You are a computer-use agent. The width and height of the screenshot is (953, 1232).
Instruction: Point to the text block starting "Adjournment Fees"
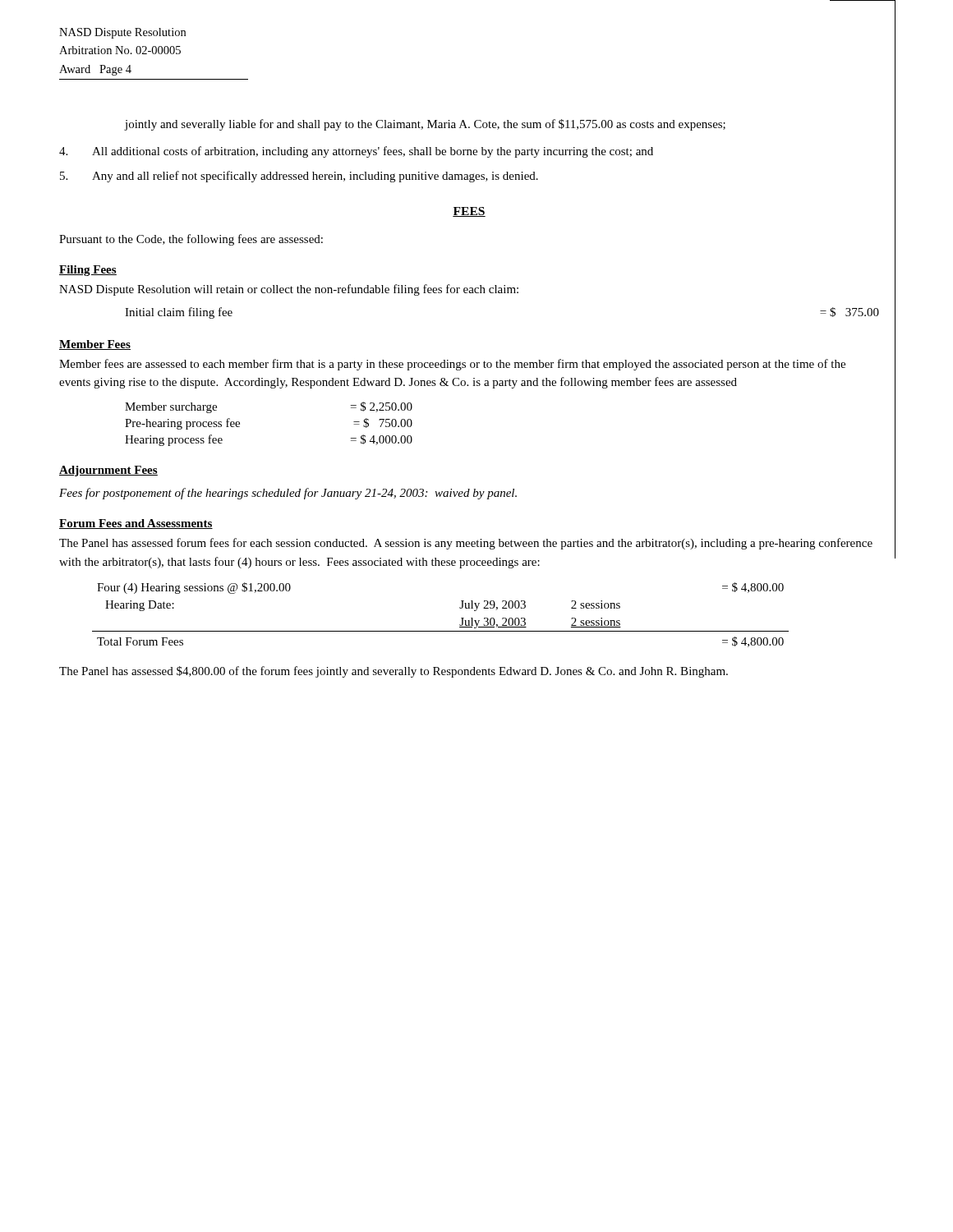tap(108, 469)
